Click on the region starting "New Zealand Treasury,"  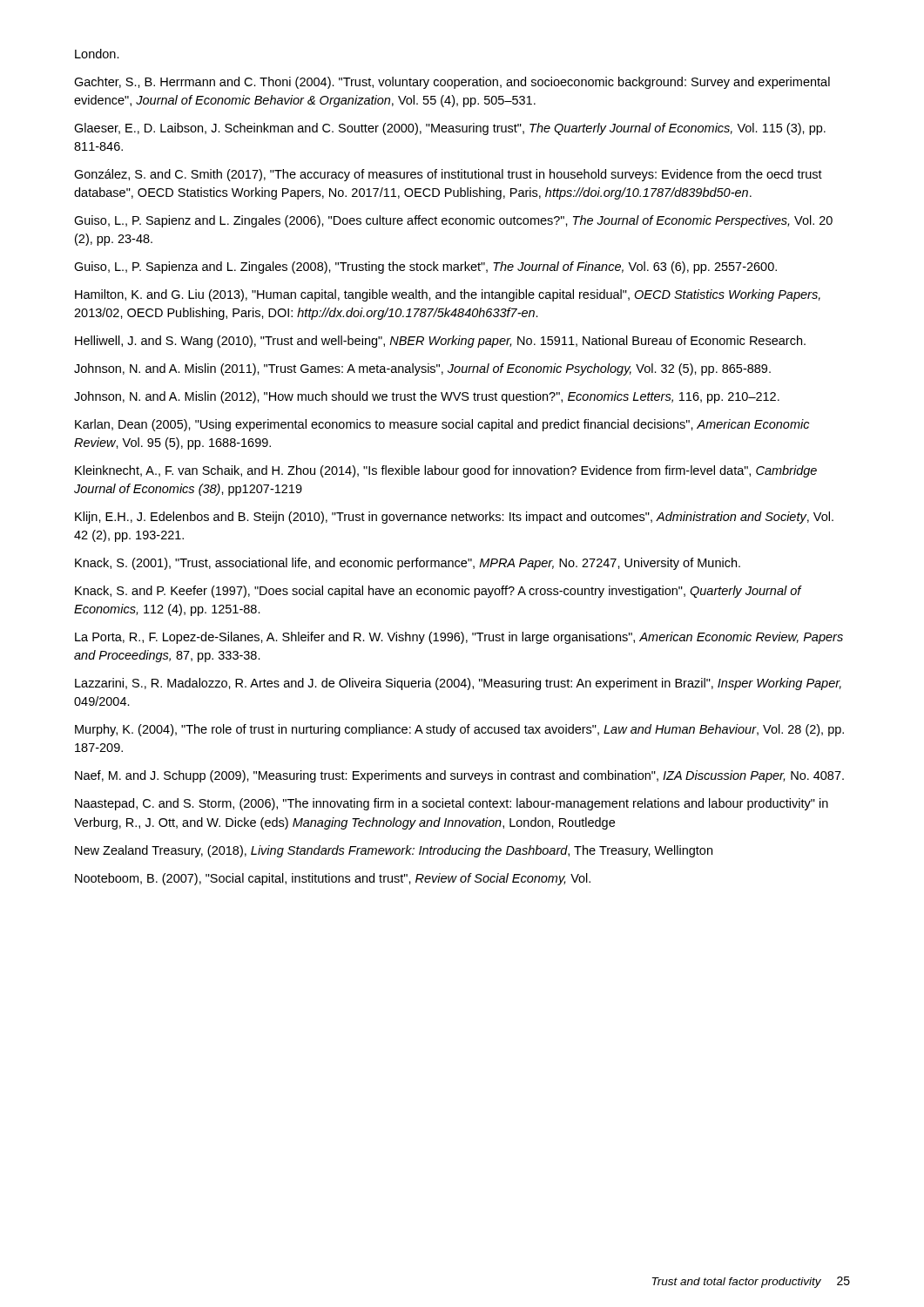[x=394, y=850]
